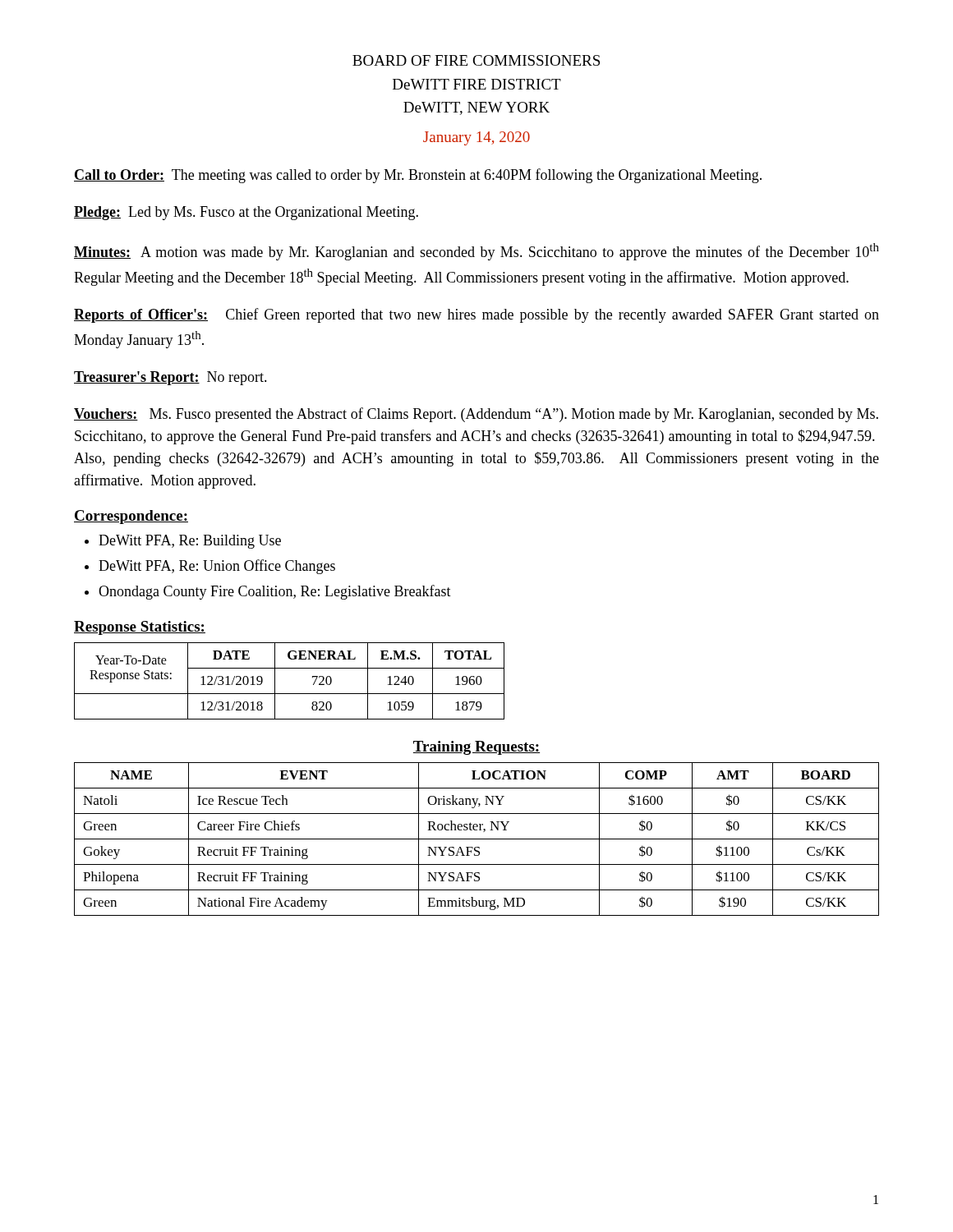Click the passage that begins "Call to Order:"
The width and height of the screenshot is (953, 1232).
click(x=418, y=175)
